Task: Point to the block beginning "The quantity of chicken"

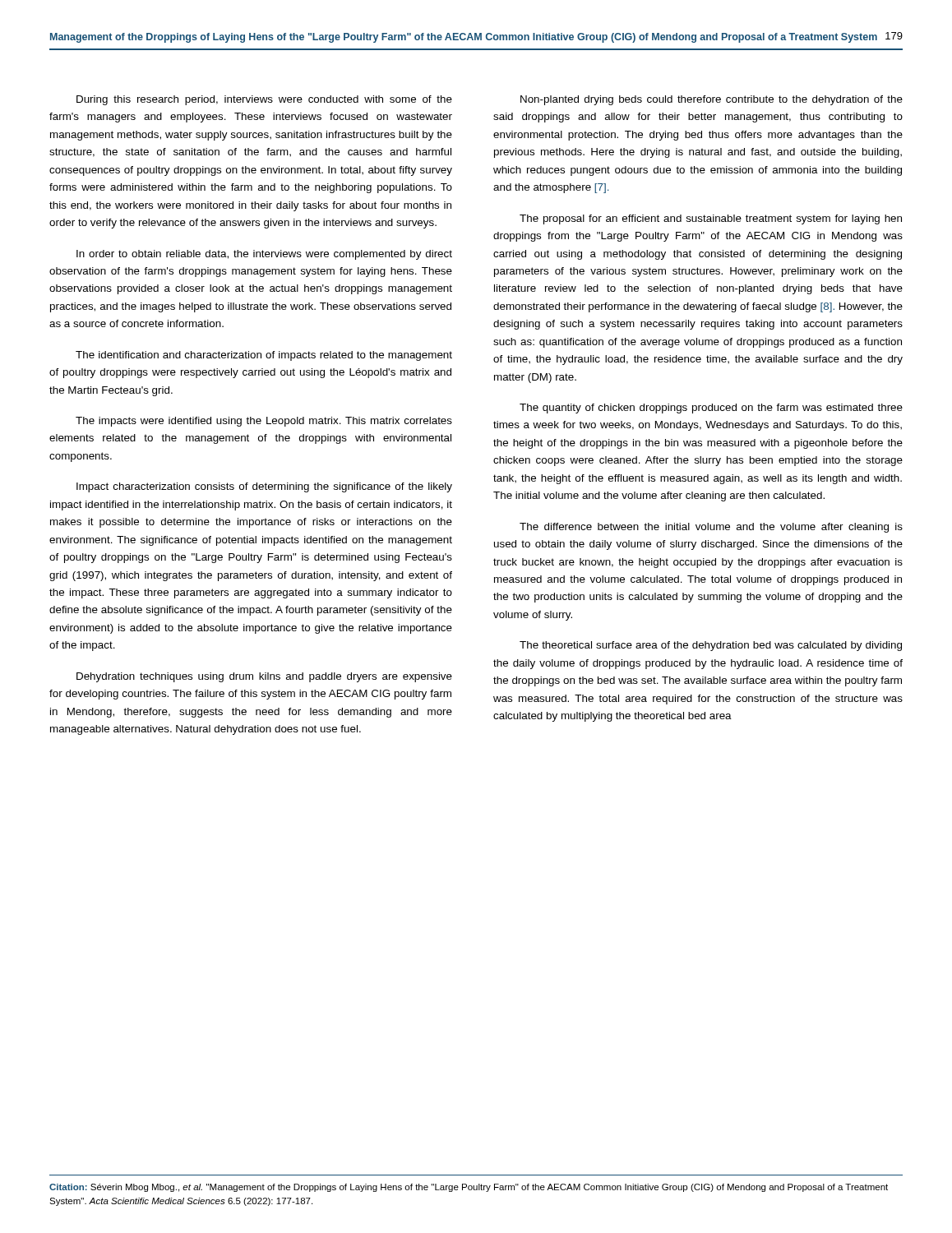Action: tap(698, 451)
